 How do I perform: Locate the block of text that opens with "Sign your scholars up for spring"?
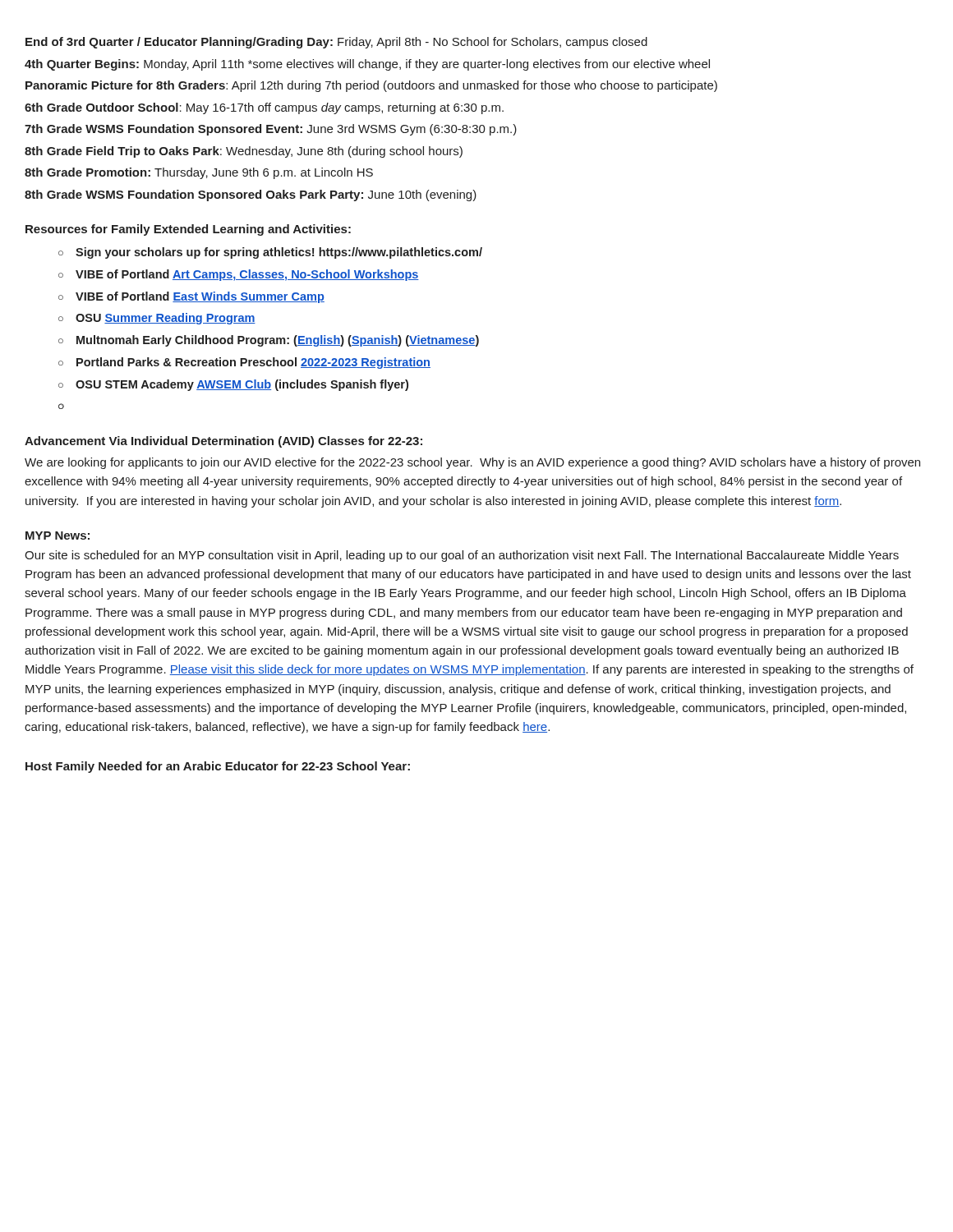[279, 252]
